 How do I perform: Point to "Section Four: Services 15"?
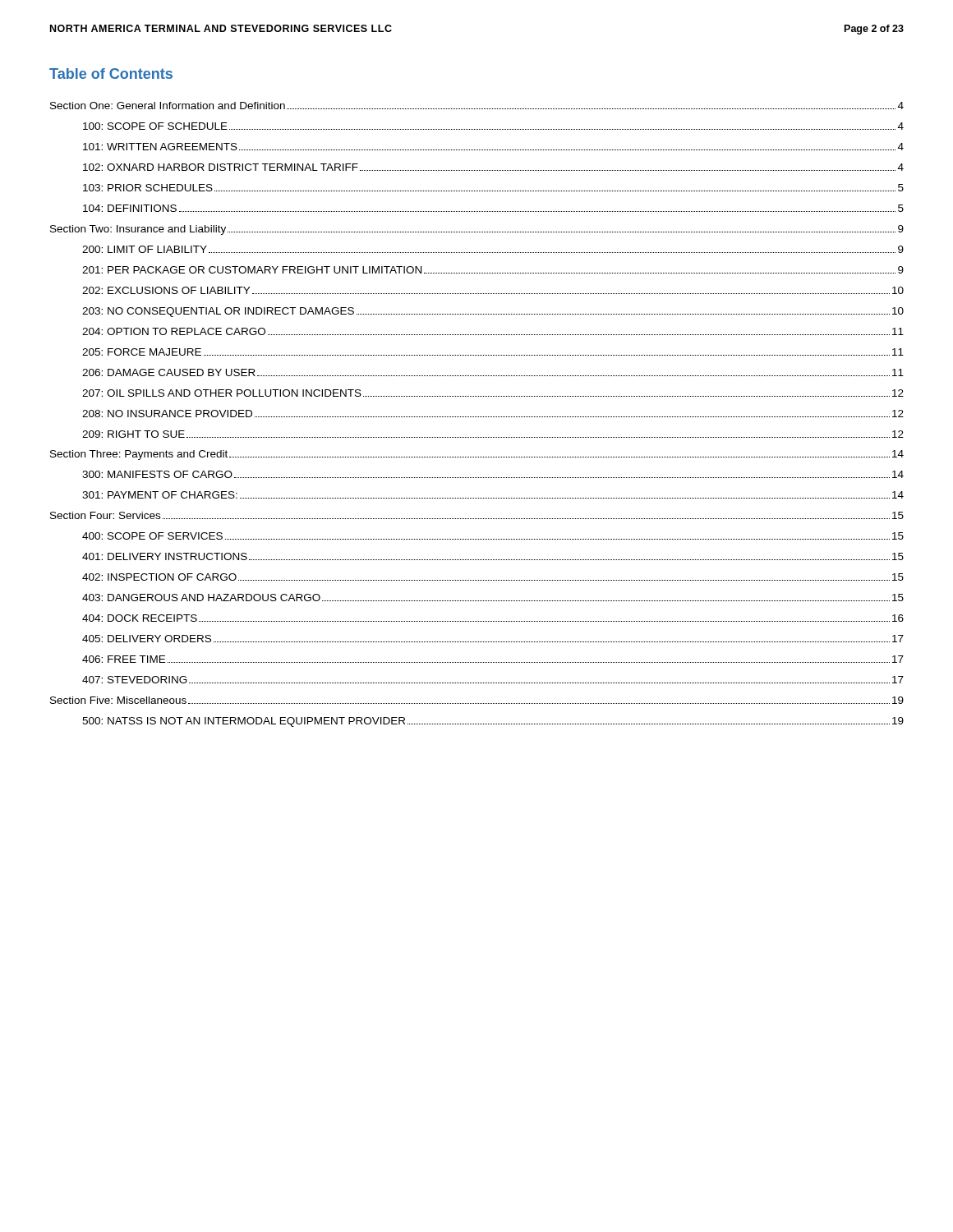(x=476, y=517)
